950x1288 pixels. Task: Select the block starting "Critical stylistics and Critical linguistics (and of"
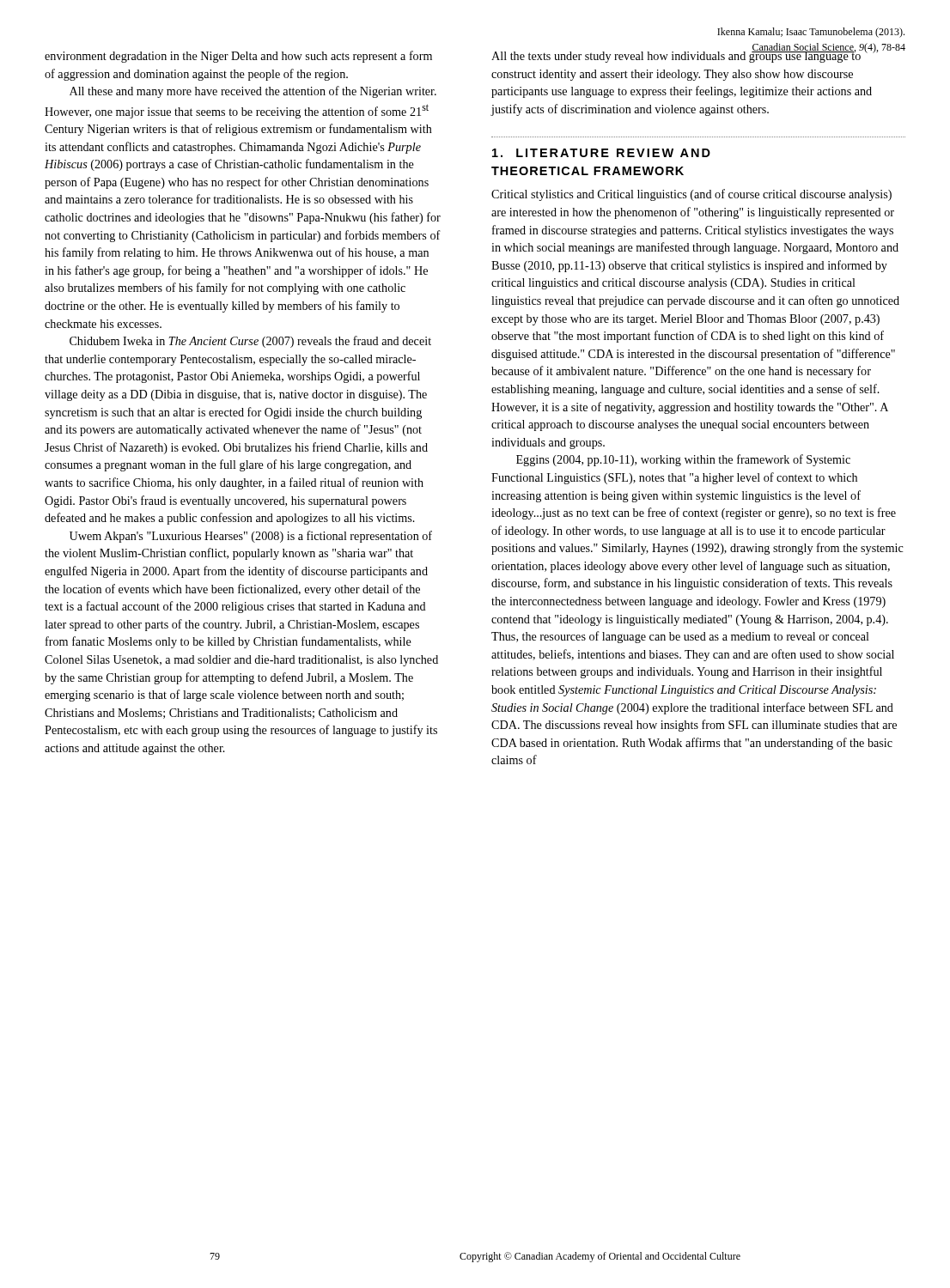698,478
